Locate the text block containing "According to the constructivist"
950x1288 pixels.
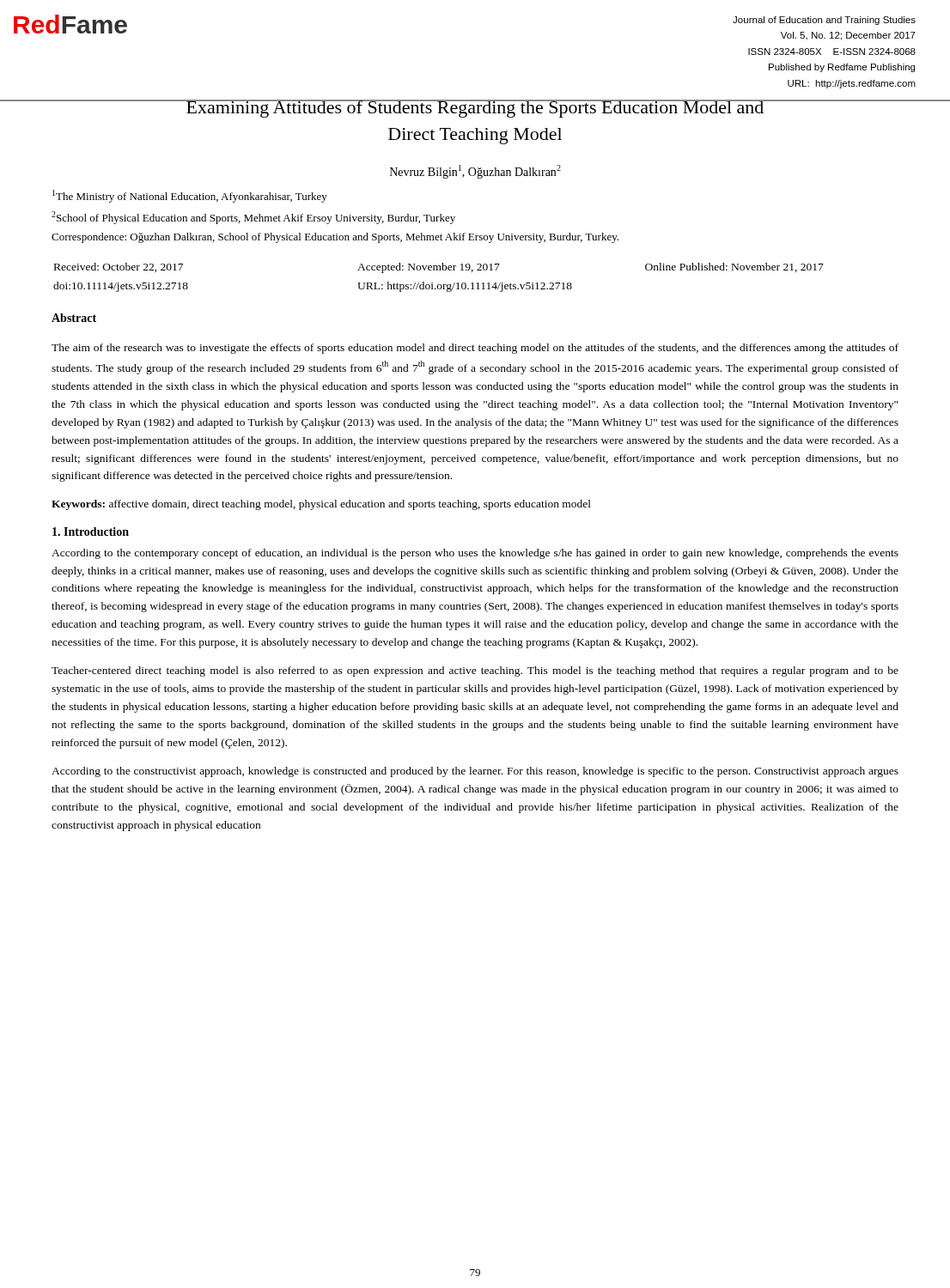pos(475,798)
